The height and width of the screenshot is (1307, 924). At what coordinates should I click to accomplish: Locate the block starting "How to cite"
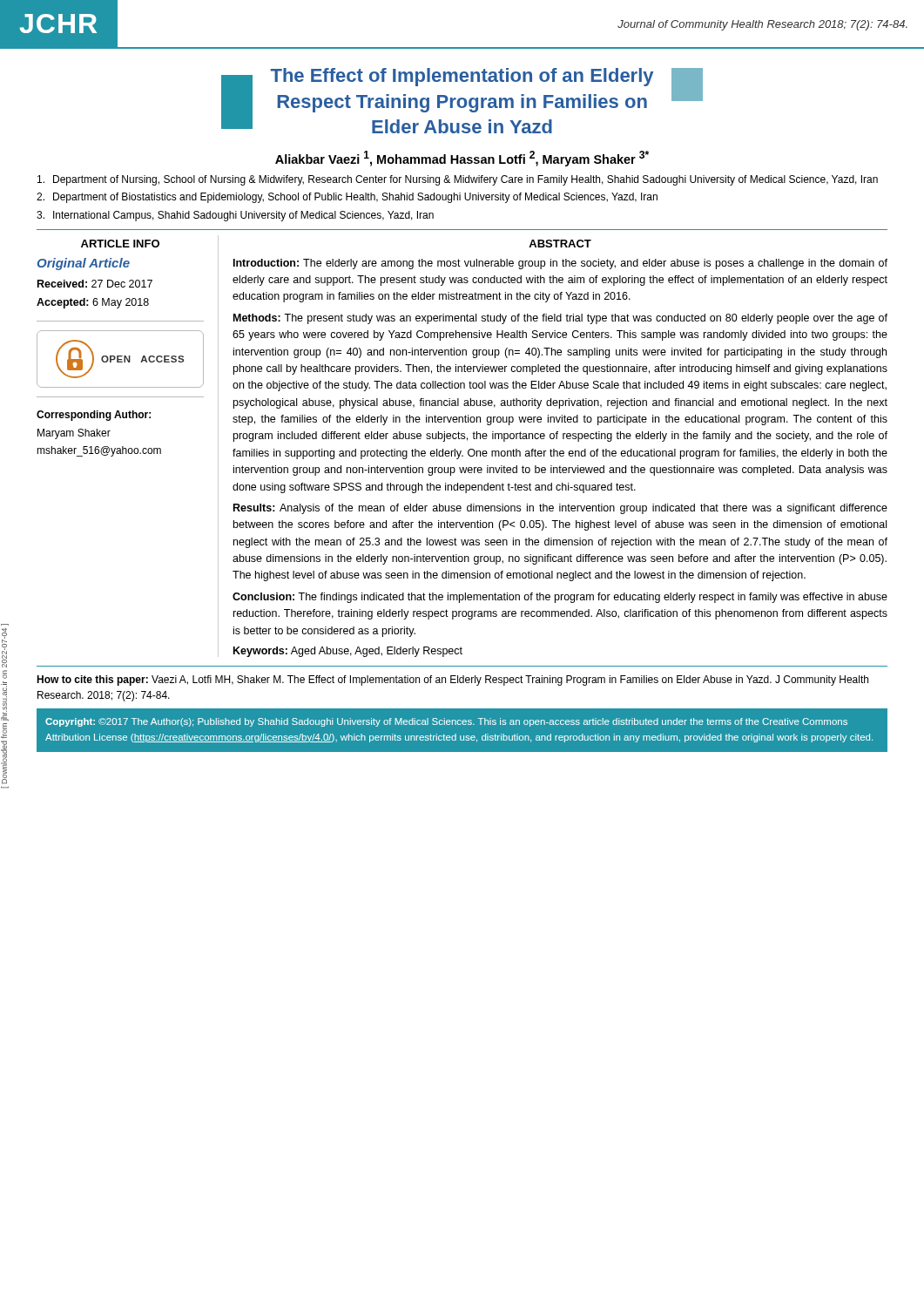coord(453,687)
